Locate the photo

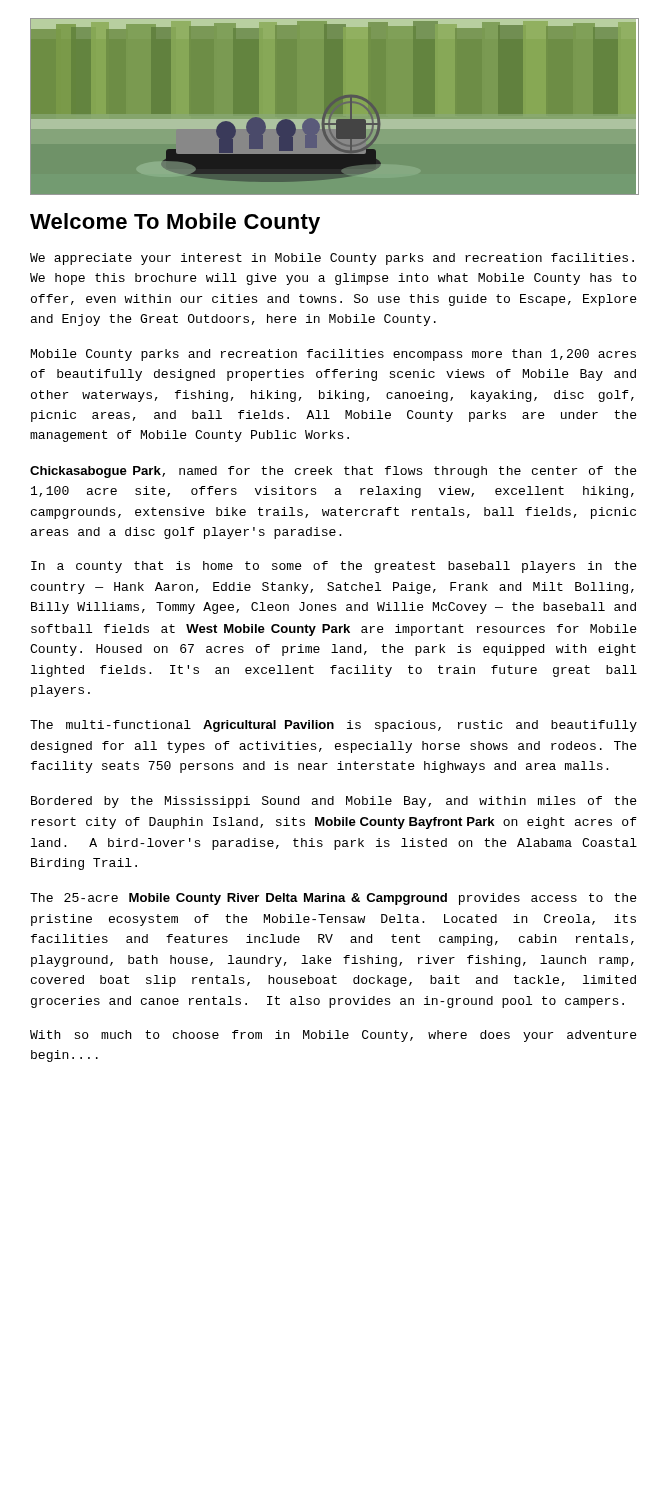click(335, 106)
